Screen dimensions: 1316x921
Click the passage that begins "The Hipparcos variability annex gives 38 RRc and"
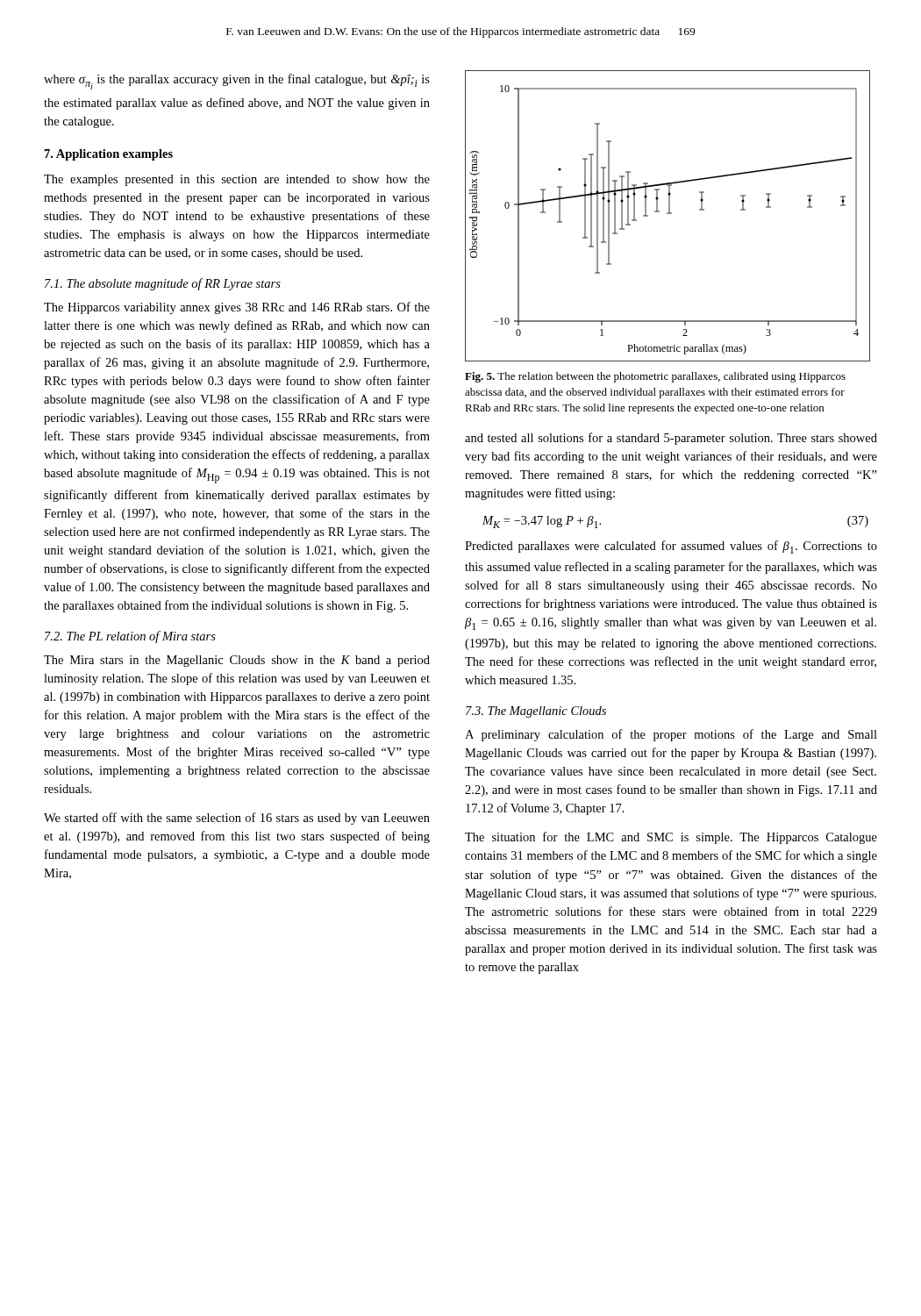pos(237,456)
